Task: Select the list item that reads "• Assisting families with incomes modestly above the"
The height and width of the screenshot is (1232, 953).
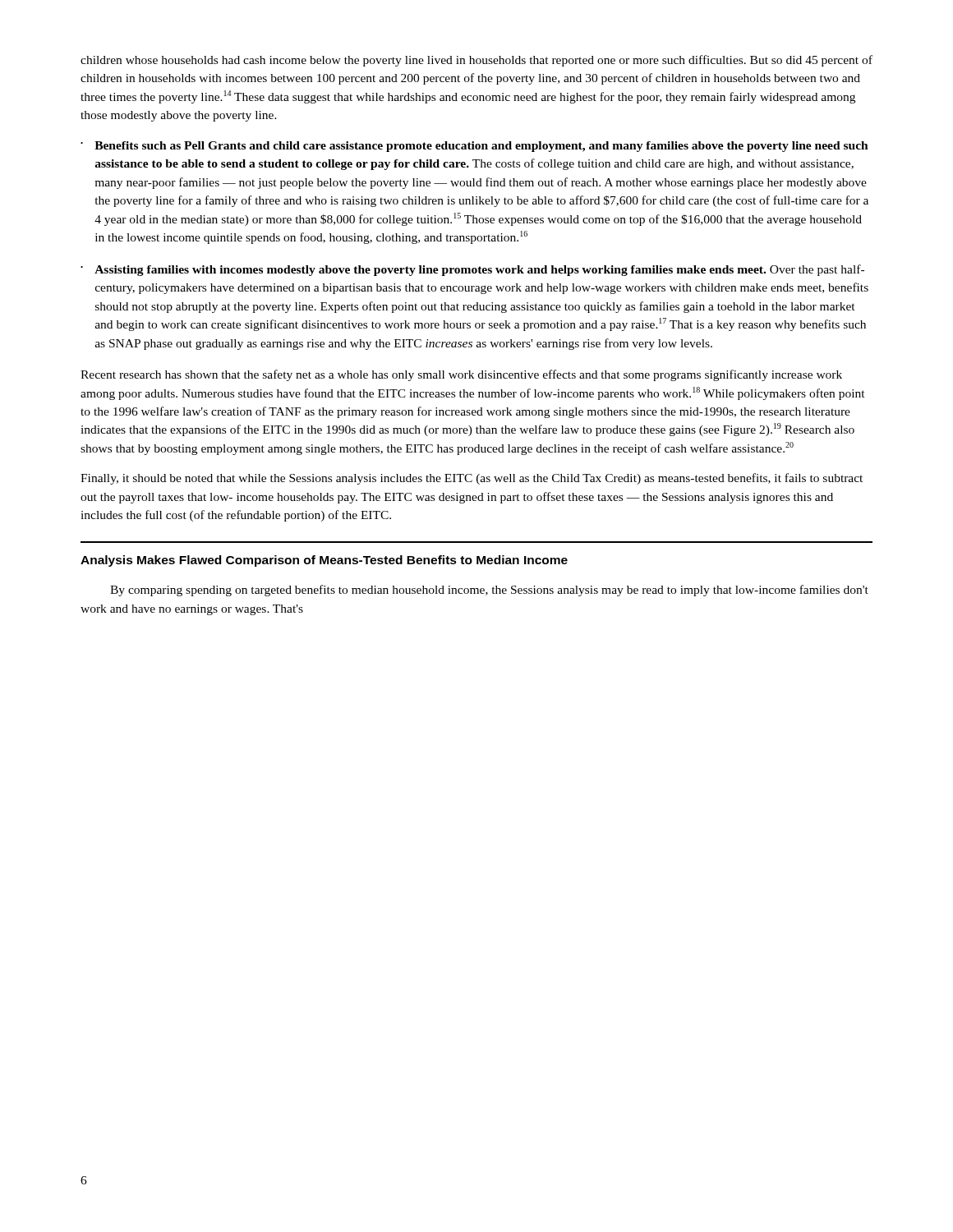Action: click(x=476, y=306)
